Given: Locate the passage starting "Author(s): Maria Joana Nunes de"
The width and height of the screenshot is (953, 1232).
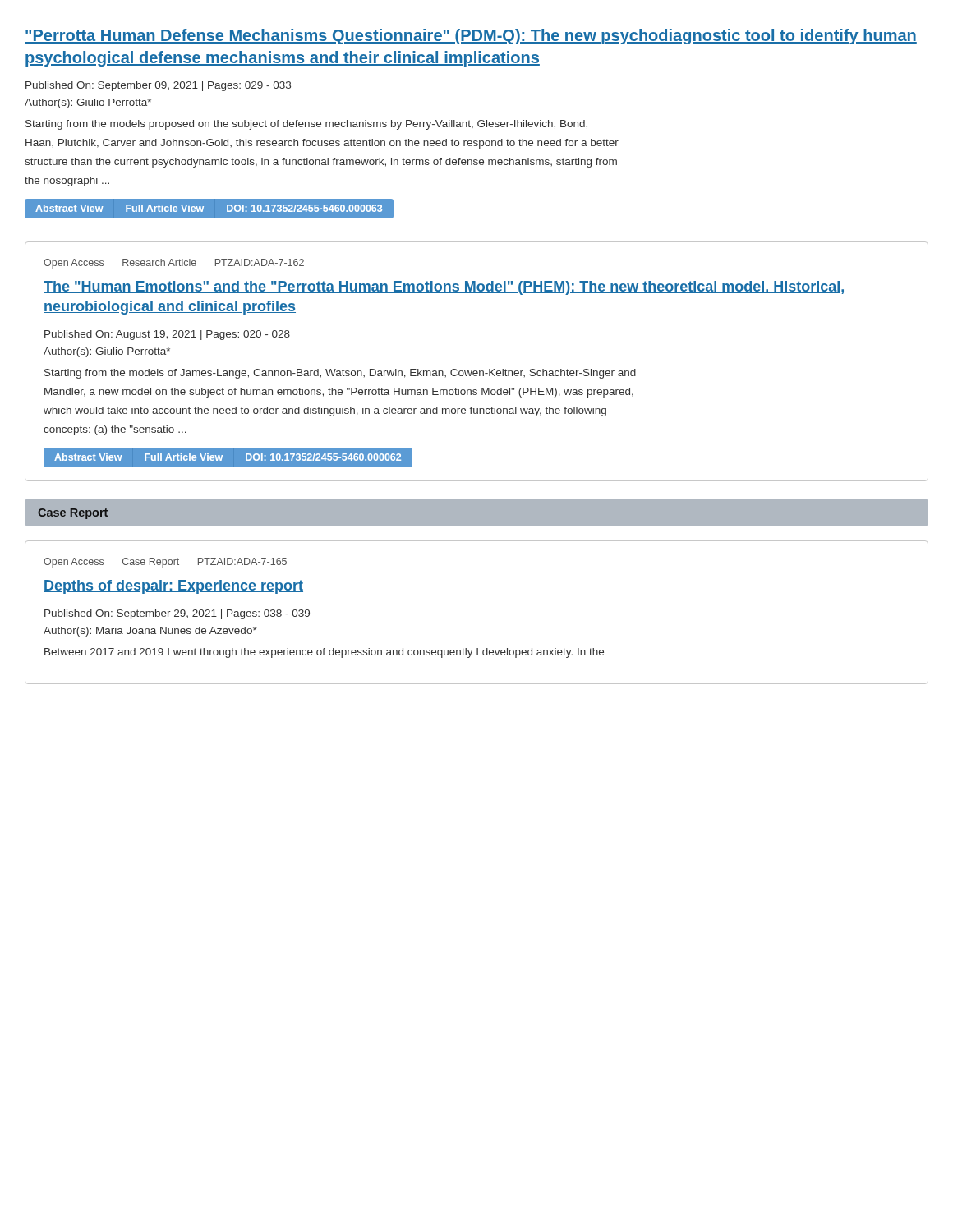Looking at the screenshot, I should (150, 631).
